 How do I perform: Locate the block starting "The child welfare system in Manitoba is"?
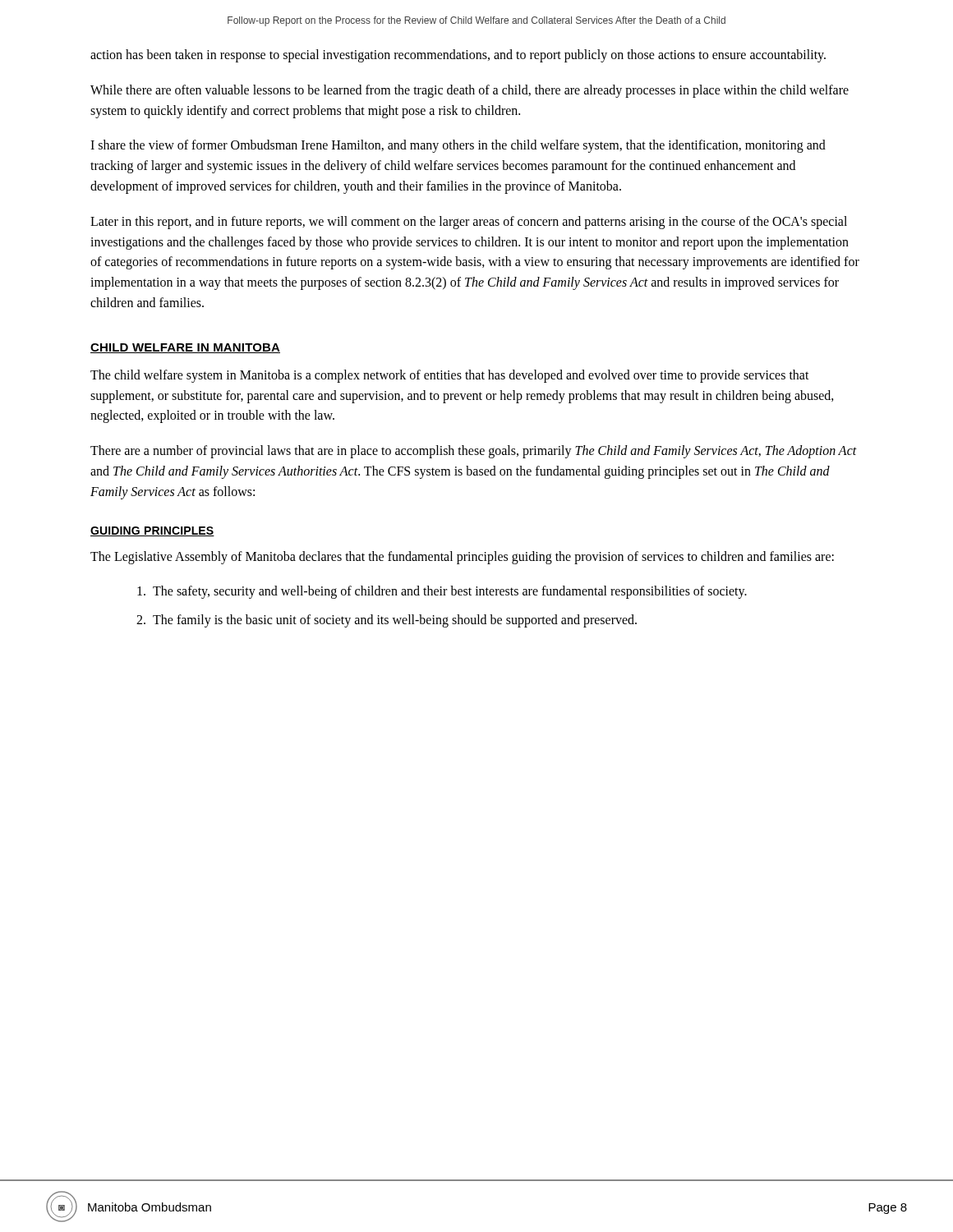[462, 395]
